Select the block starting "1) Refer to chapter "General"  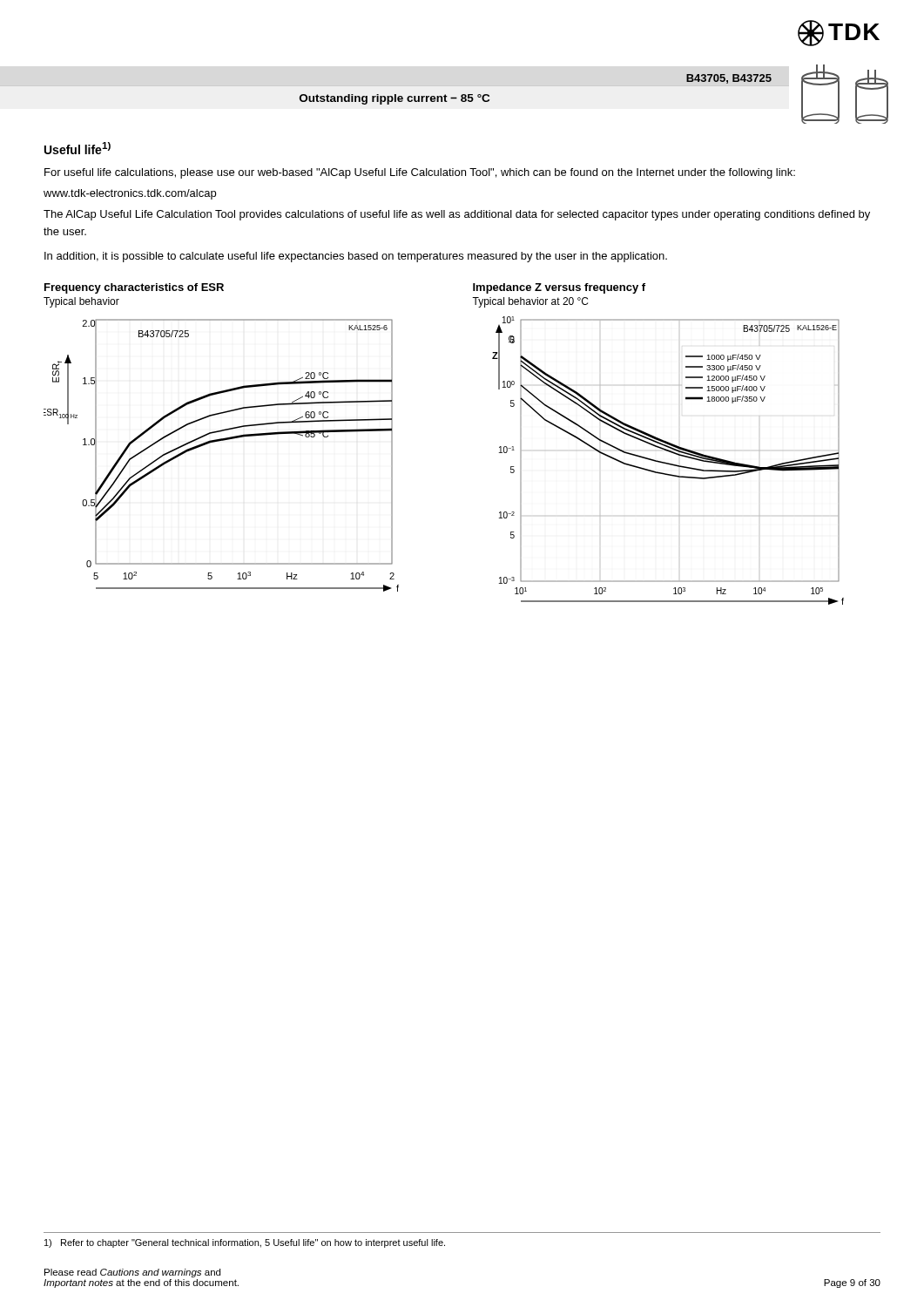[245, 1243]
